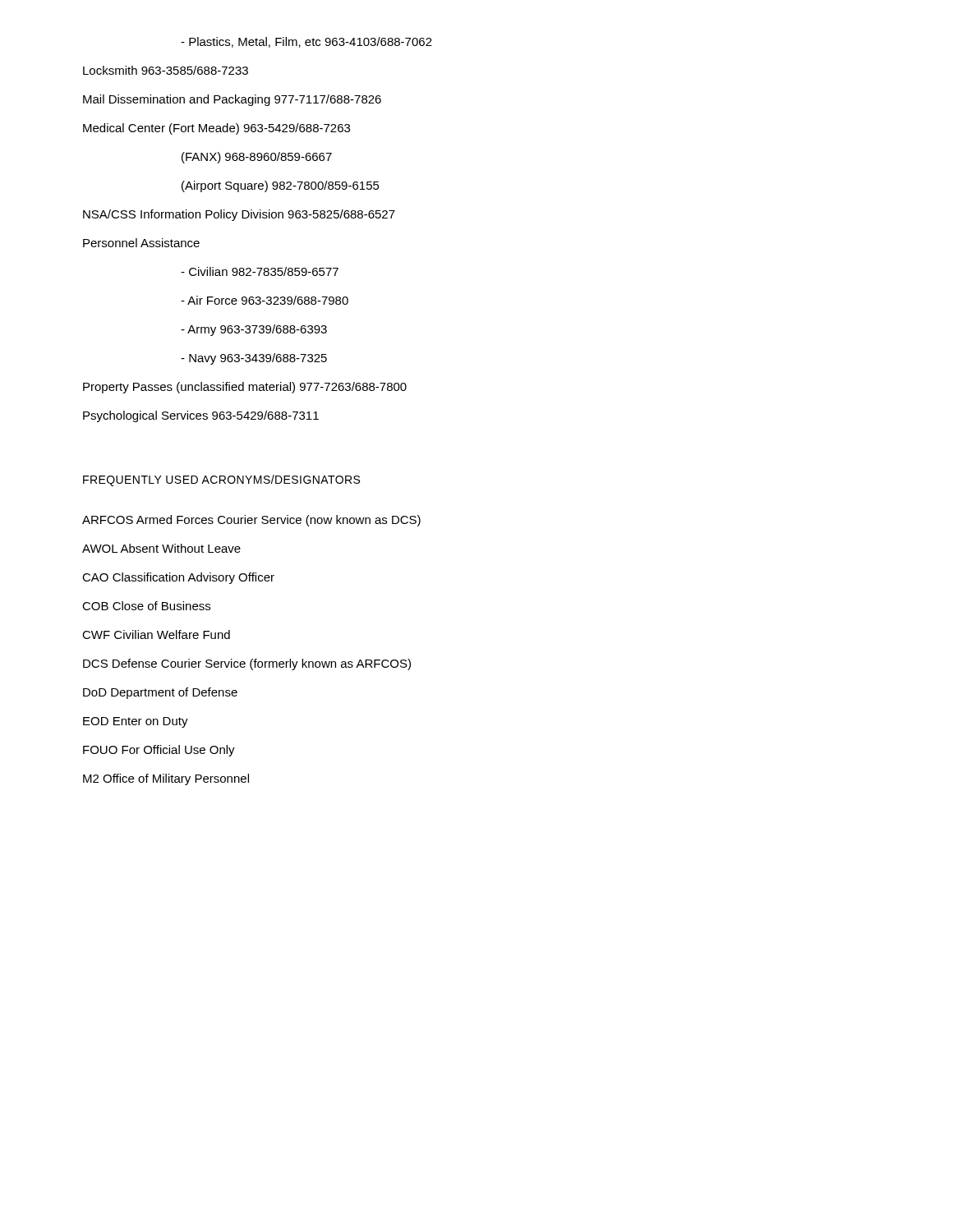Select the block starting "DCS Defense Courier Service (formerly known as ARFCOS)"
The image size is (953, 1232).
[x=247, y=663]
